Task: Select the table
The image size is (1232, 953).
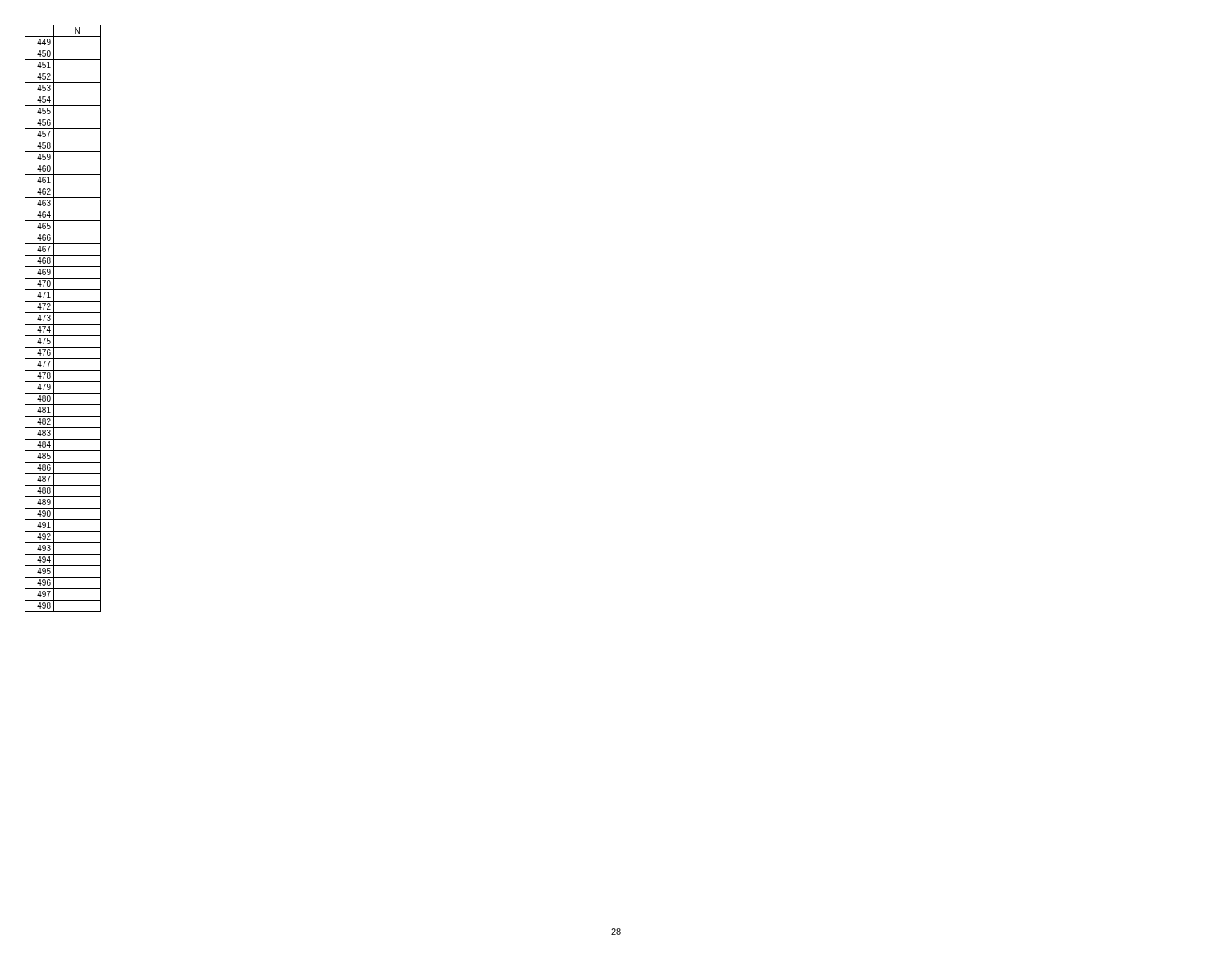Action: [63, 318]
